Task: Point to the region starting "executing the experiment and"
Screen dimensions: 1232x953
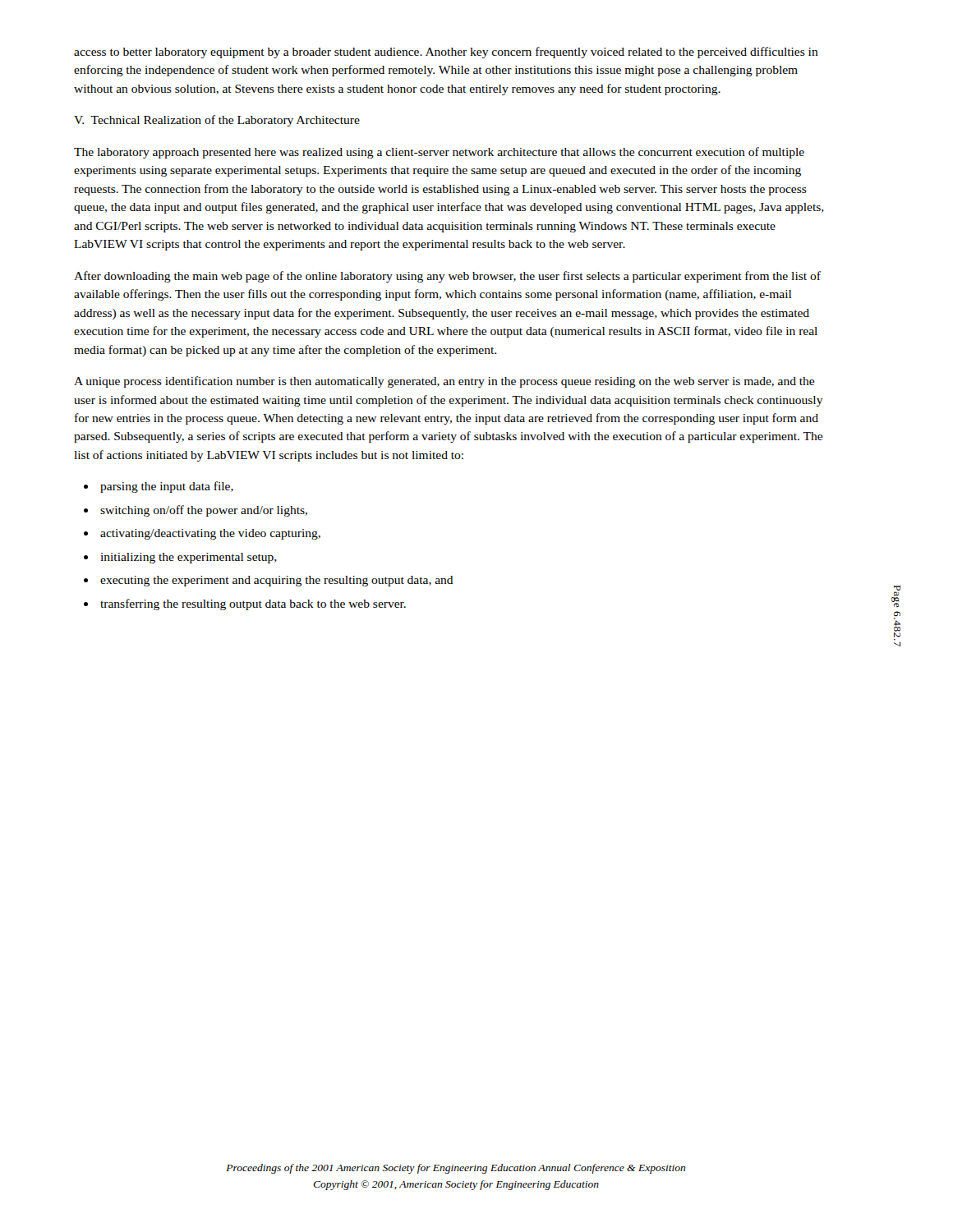Action: pos(277,580)
